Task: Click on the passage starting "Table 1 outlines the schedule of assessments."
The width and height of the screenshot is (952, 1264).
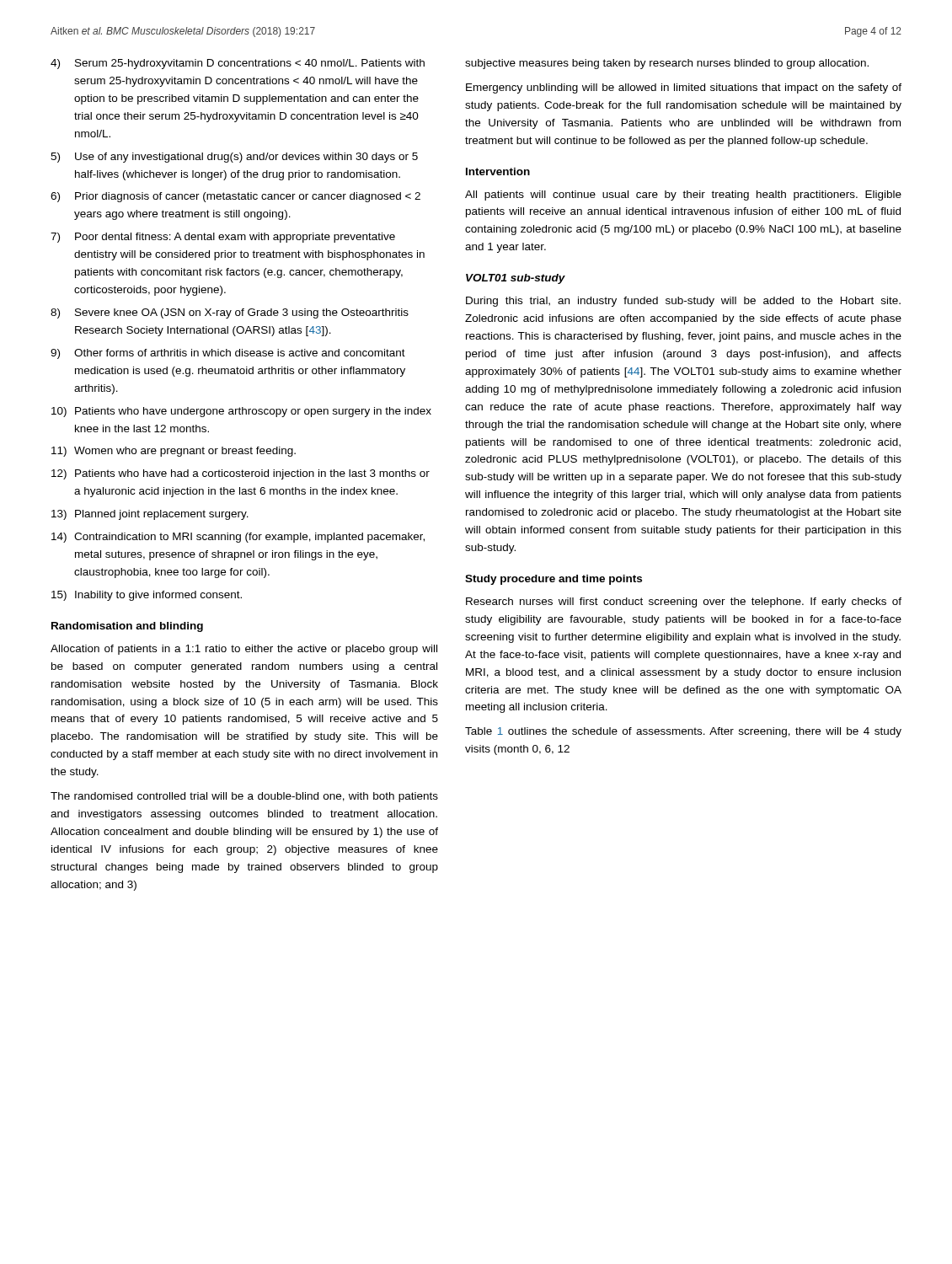Action: point(683,740)
